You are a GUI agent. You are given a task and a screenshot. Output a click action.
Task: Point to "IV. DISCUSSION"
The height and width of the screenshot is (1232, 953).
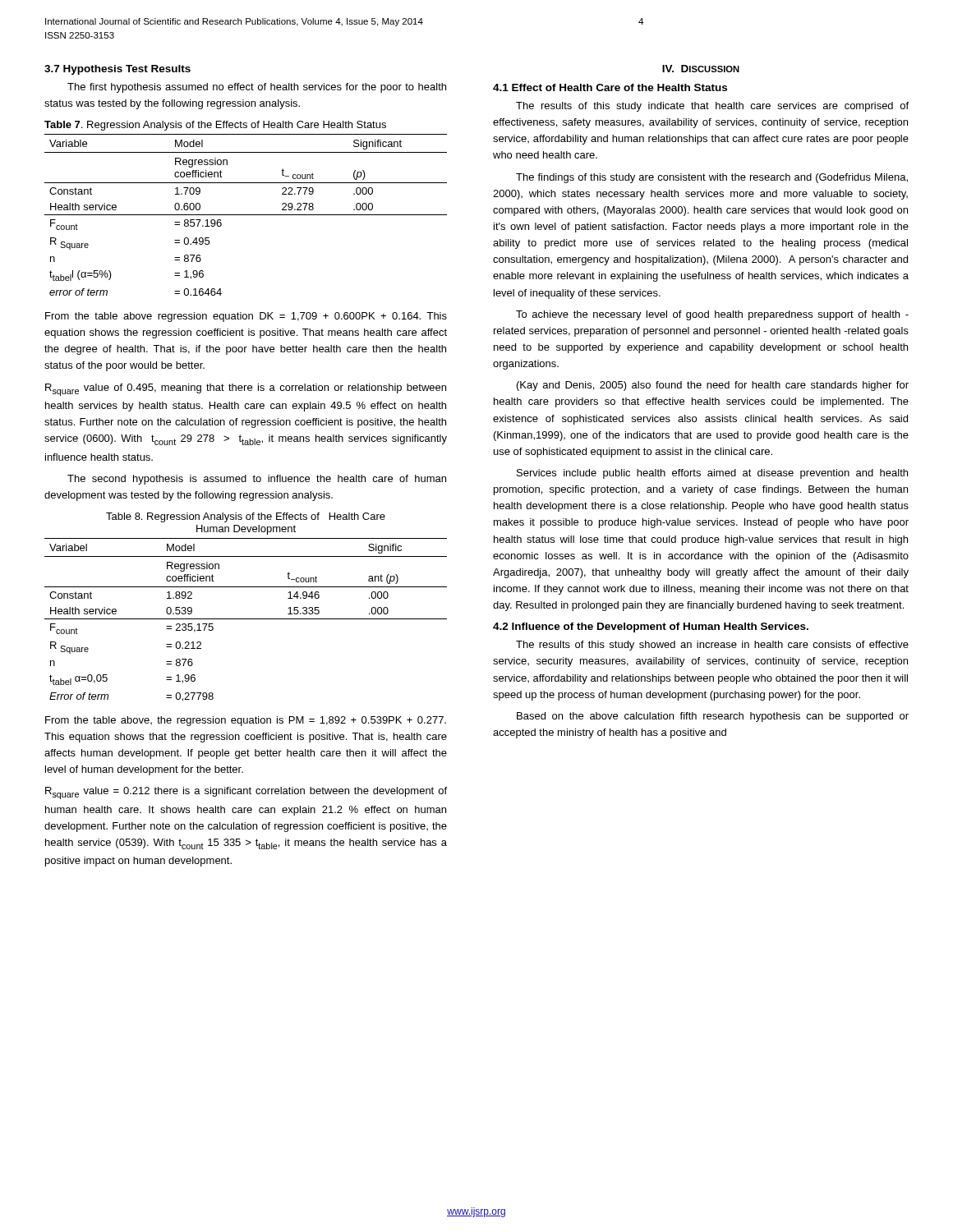click(701, 69)
